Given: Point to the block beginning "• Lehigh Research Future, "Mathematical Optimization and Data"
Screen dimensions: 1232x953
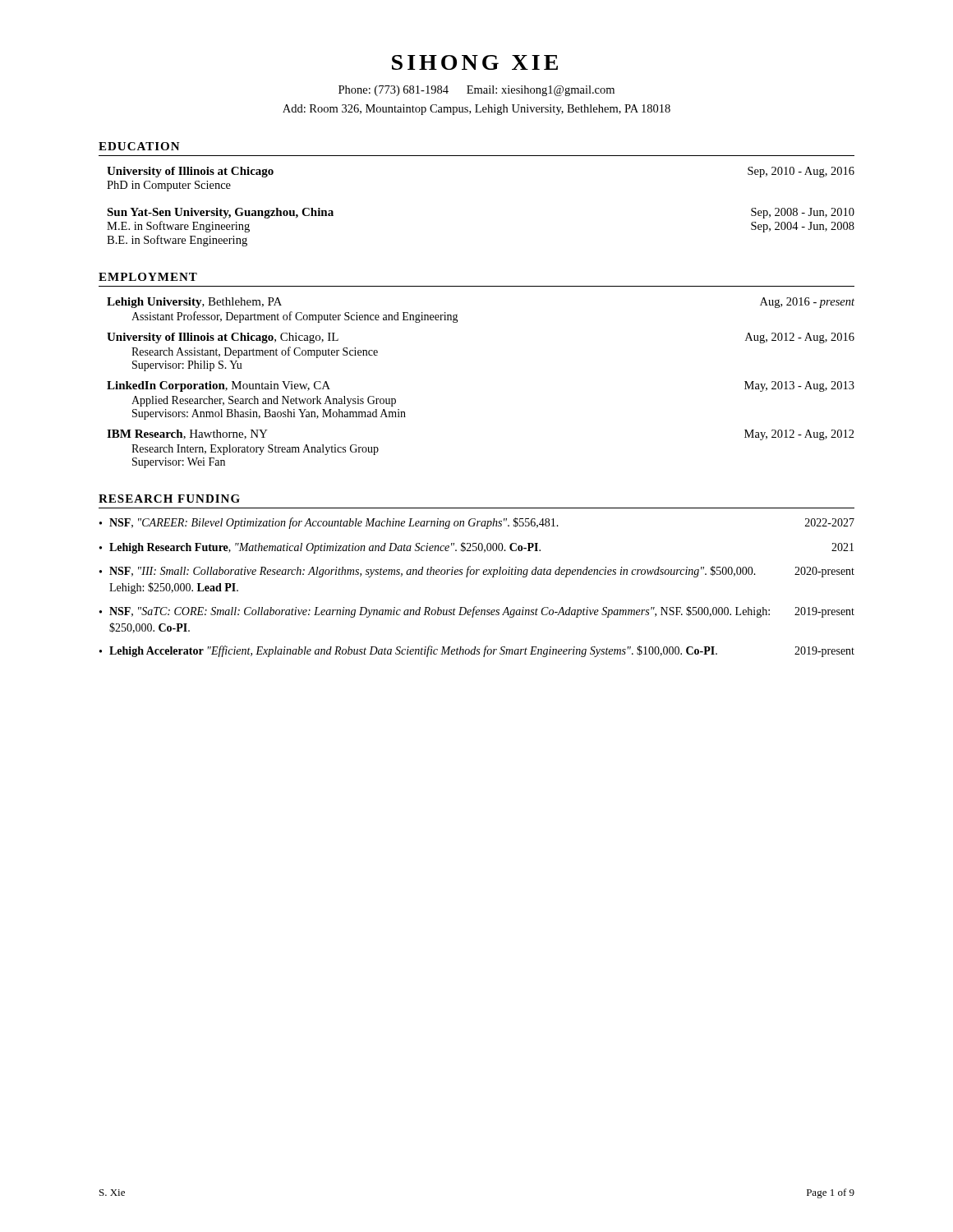Looking at the screenshot, I should click(476, 548).
